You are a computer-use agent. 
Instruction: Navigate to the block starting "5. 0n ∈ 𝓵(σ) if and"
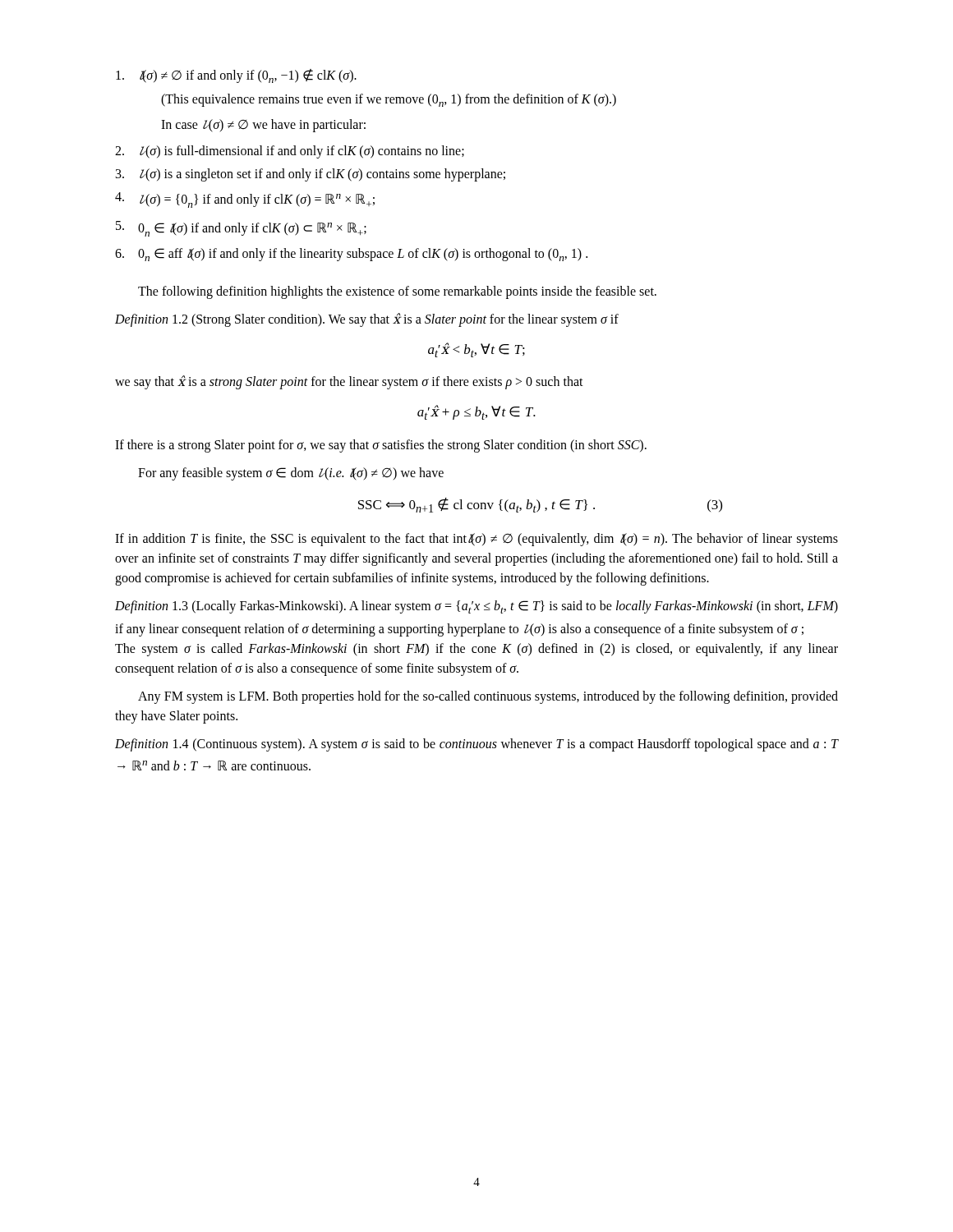tap(241, 229)
